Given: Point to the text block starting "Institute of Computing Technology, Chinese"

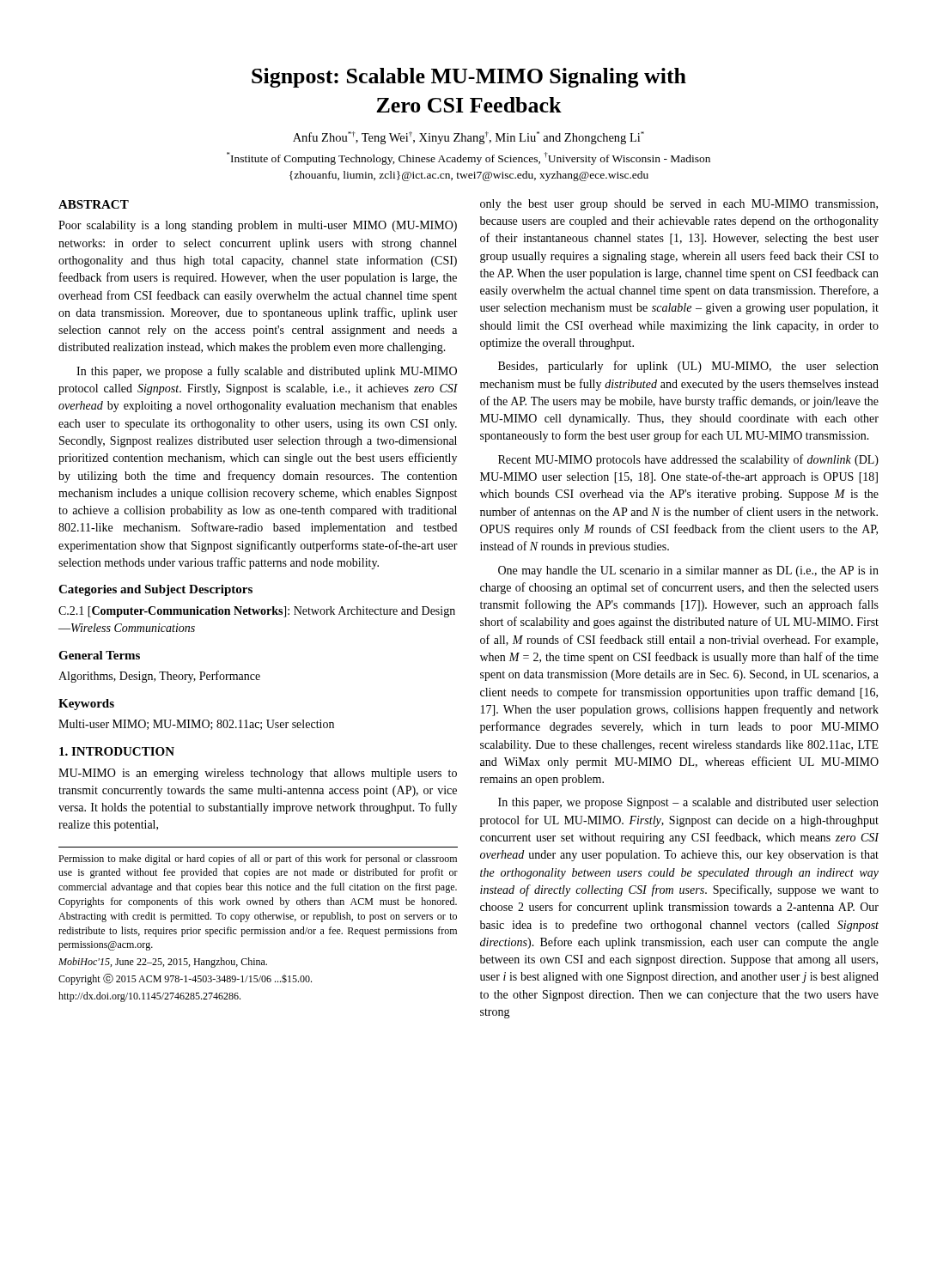Looking at the screenshot, I should 468,166.
